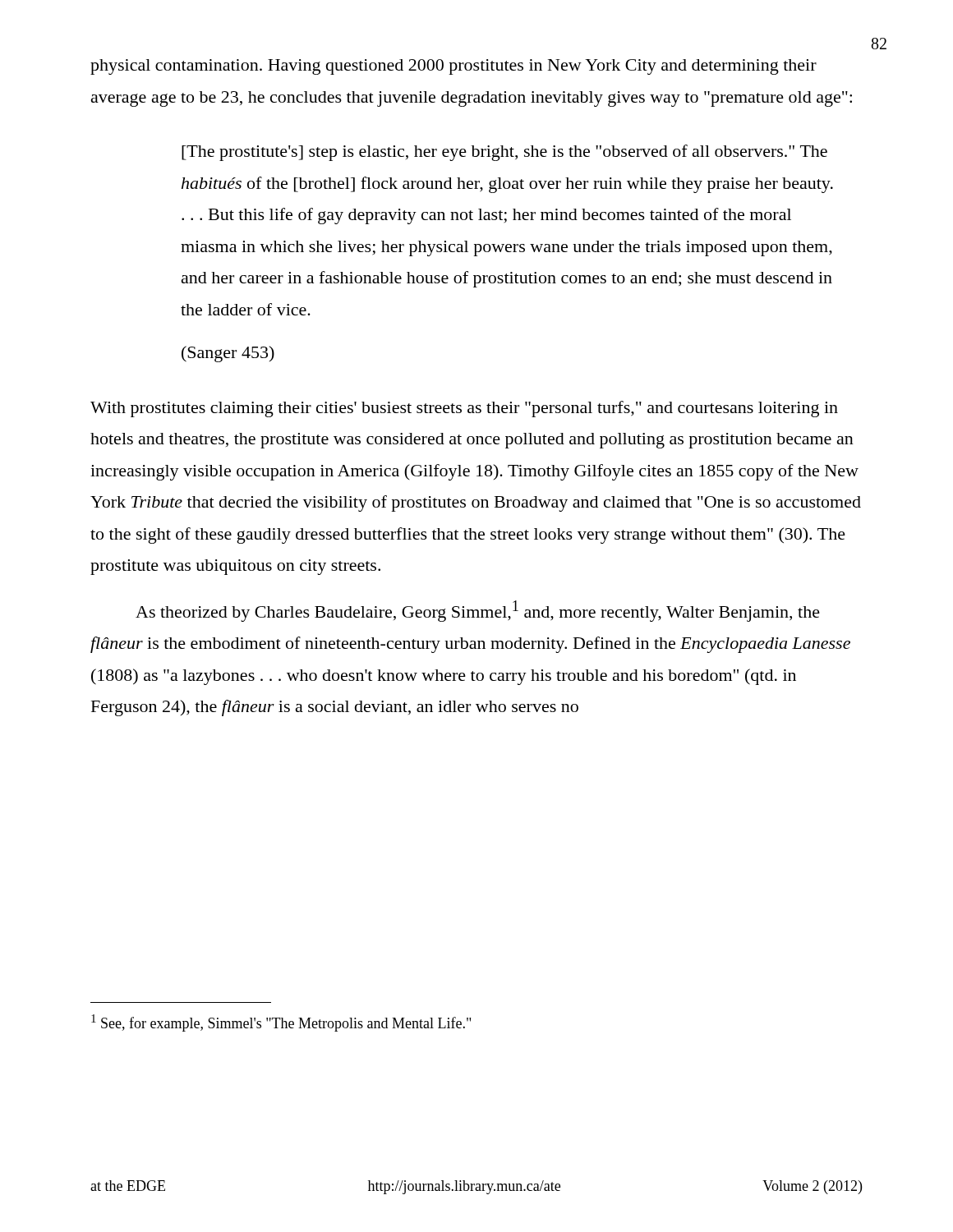This screenshot has height=1232, width=953.
Task: Point to the element starting "physical contamination. Having questioned 2000 prostitutes in"
Action: (472, 80)
